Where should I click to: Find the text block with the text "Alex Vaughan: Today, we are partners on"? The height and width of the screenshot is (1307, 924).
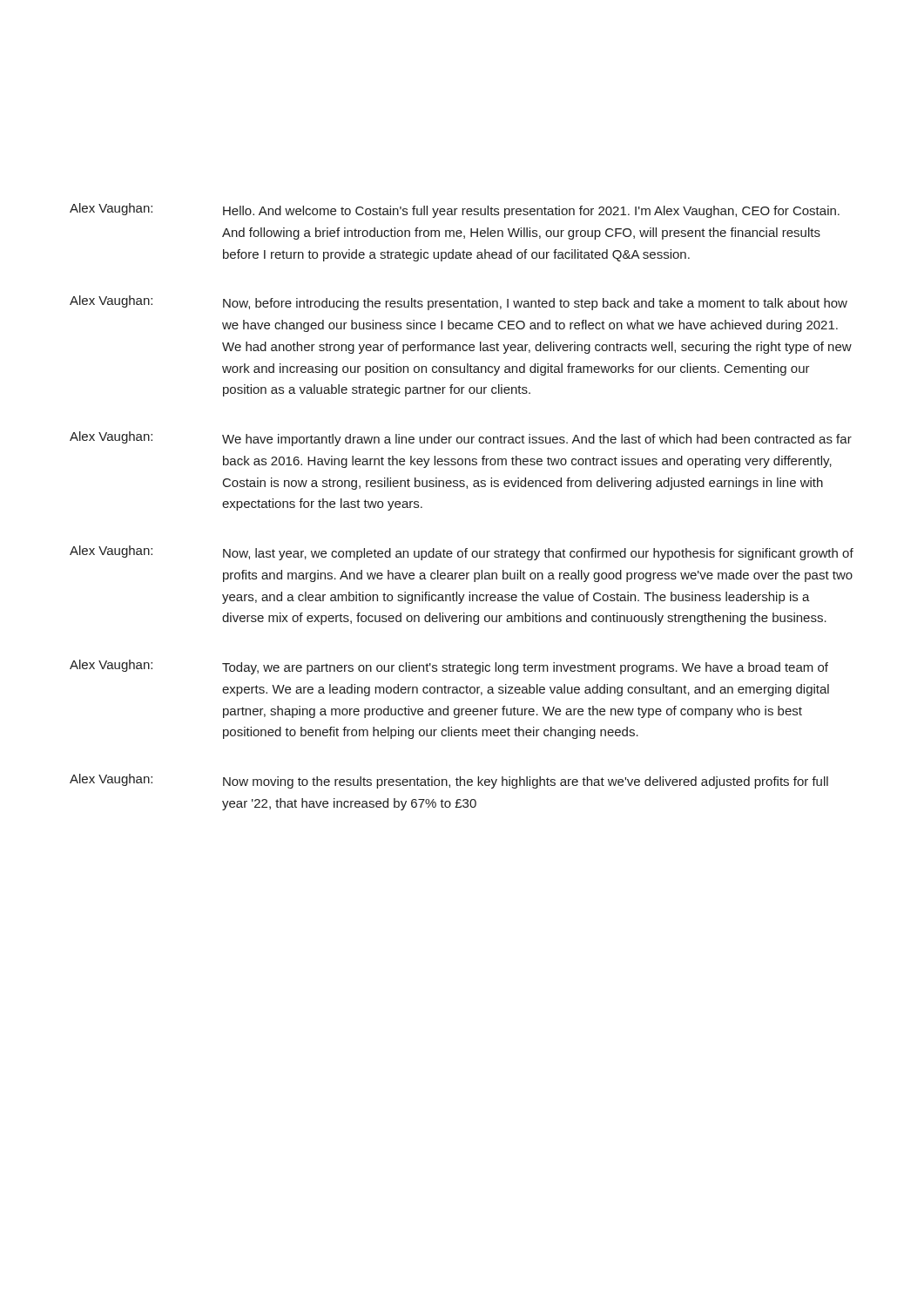tap(462, 700)
